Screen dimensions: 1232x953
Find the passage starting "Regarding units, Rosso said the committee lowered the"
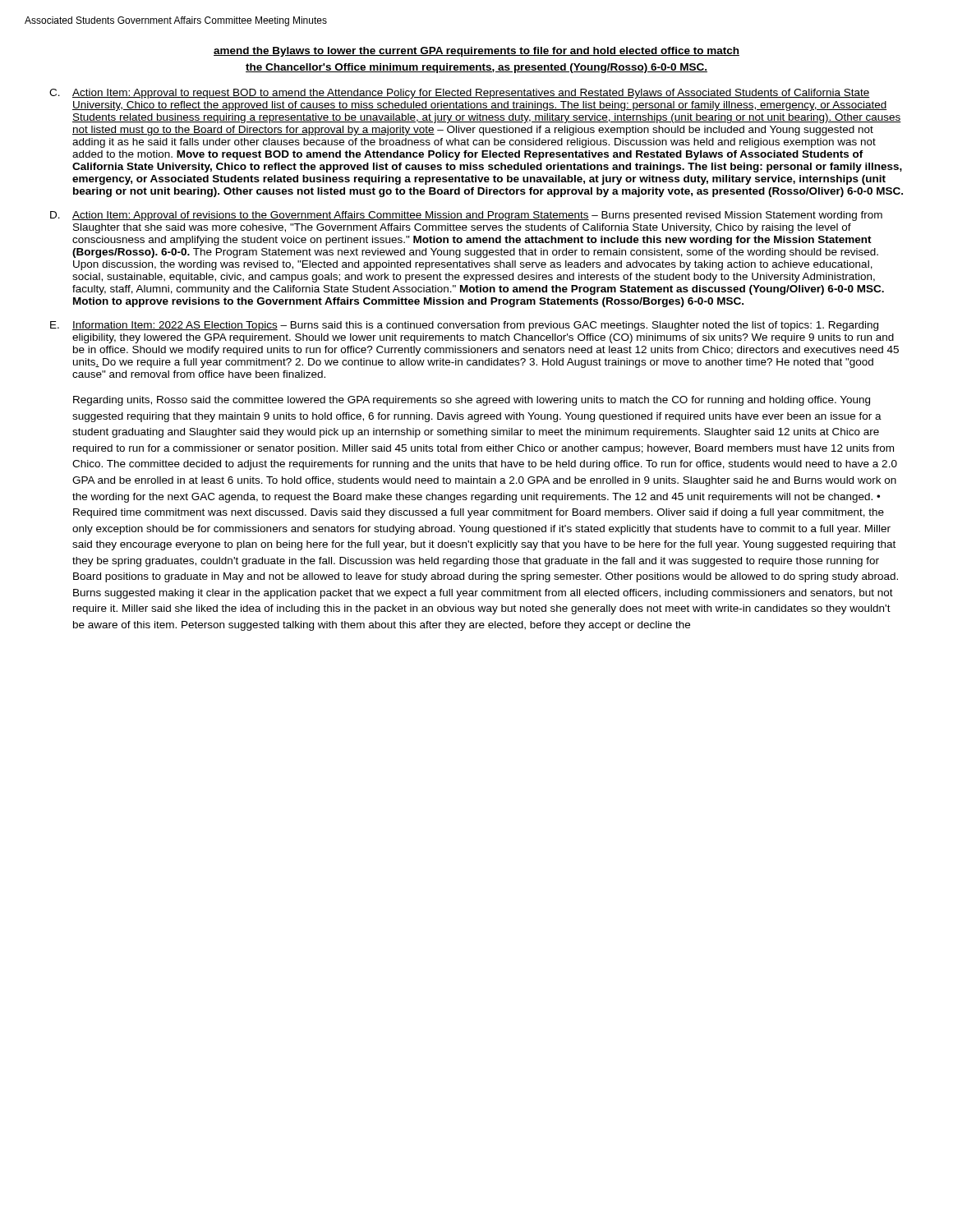(x=486, y=512)
